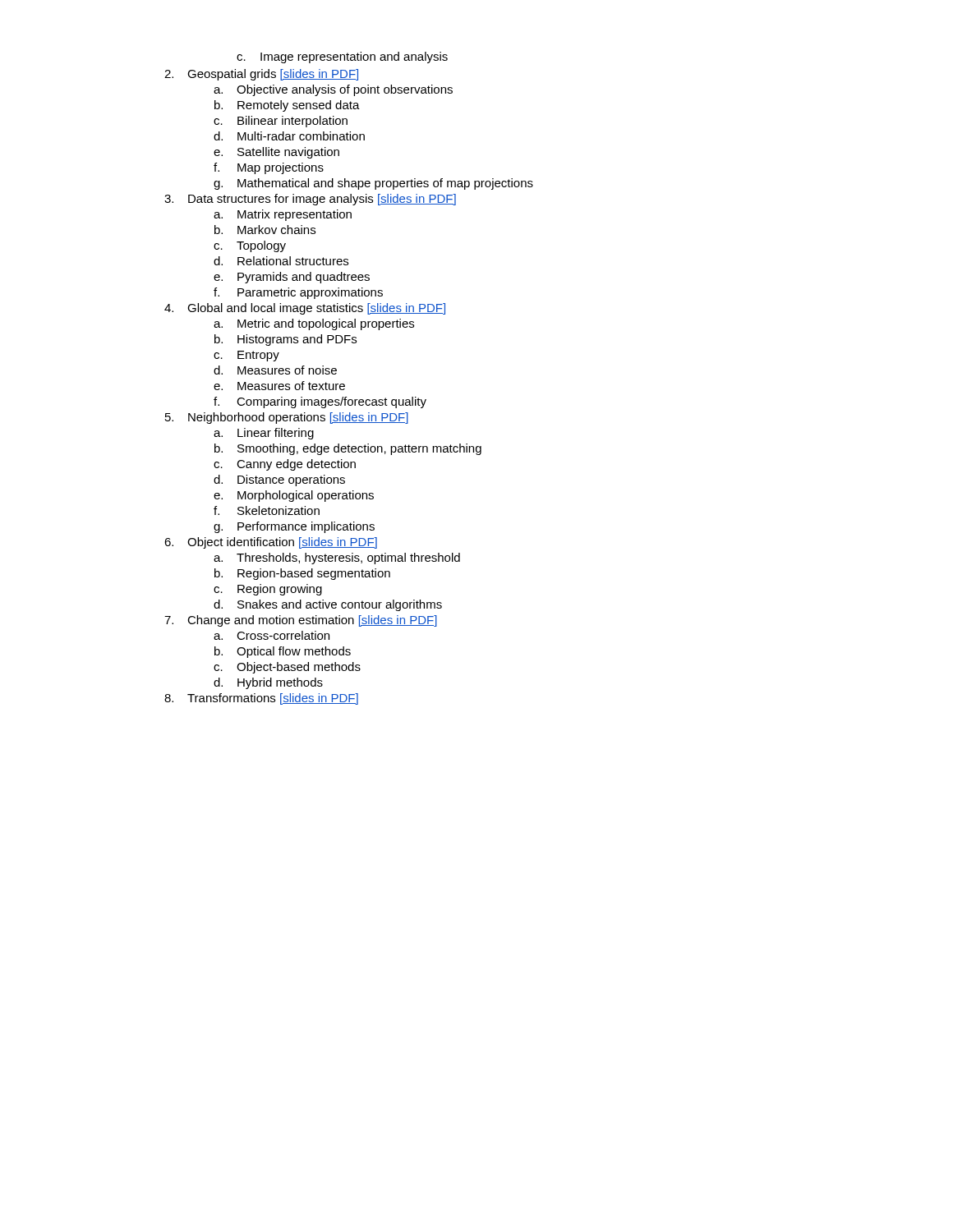Click on the element starting "b.Markov chains"
Screen dimensions: 1232x953
tap(265, 230)
